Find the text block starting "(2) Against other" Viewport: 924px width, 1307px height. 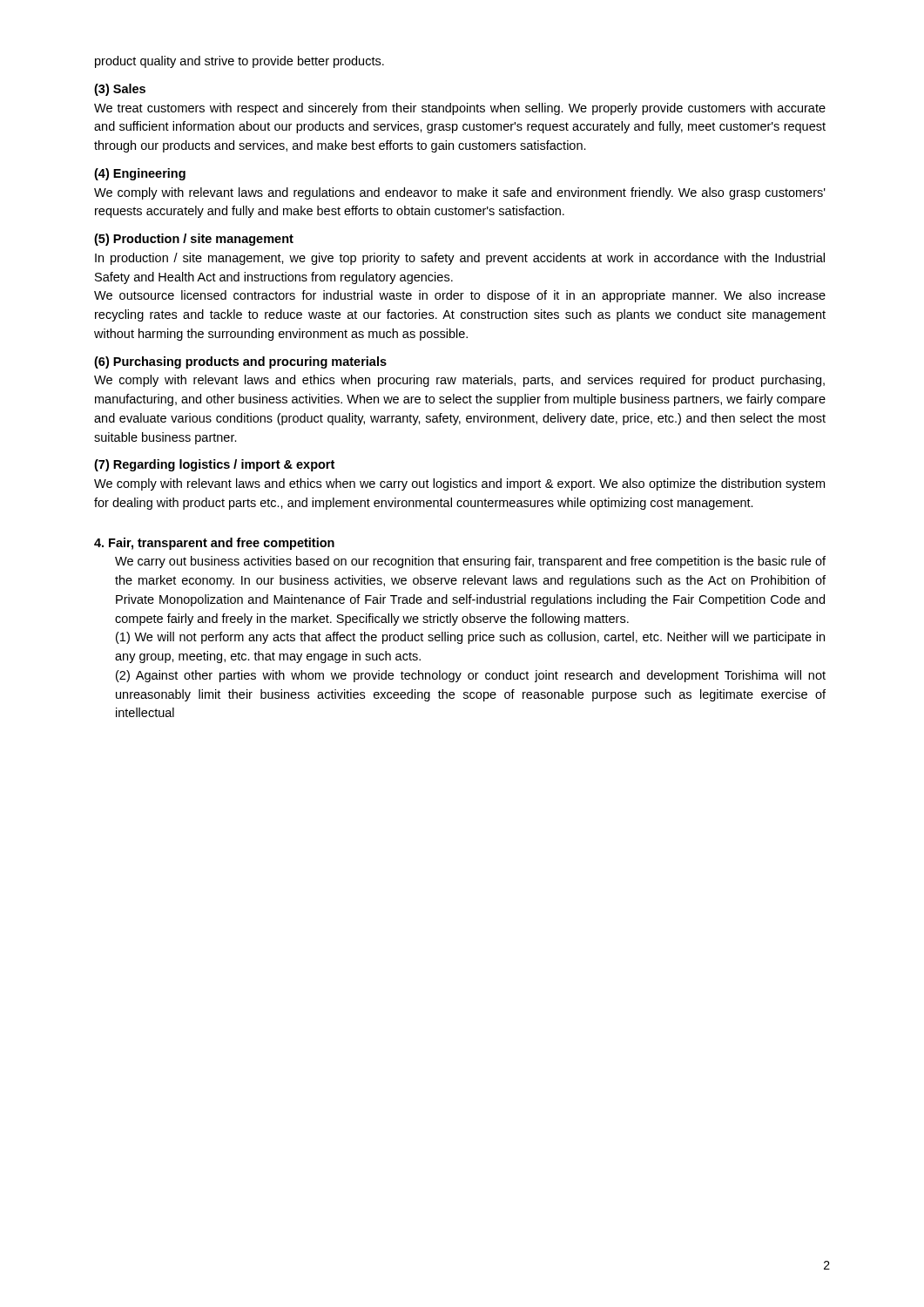point(470,695)
